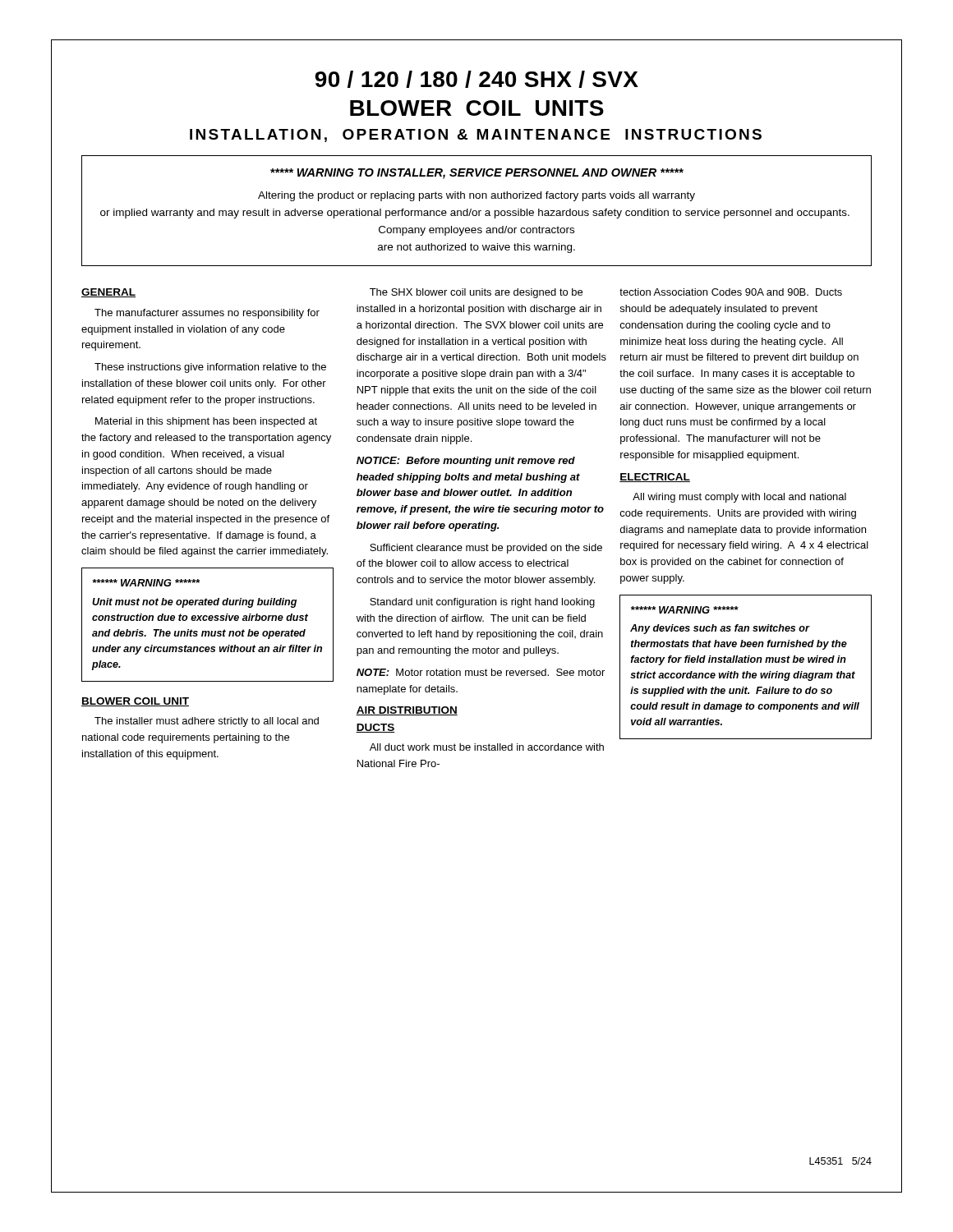Click on the text block starting "tection Association Codes"

pyautogui.click(x=746, y=374)
